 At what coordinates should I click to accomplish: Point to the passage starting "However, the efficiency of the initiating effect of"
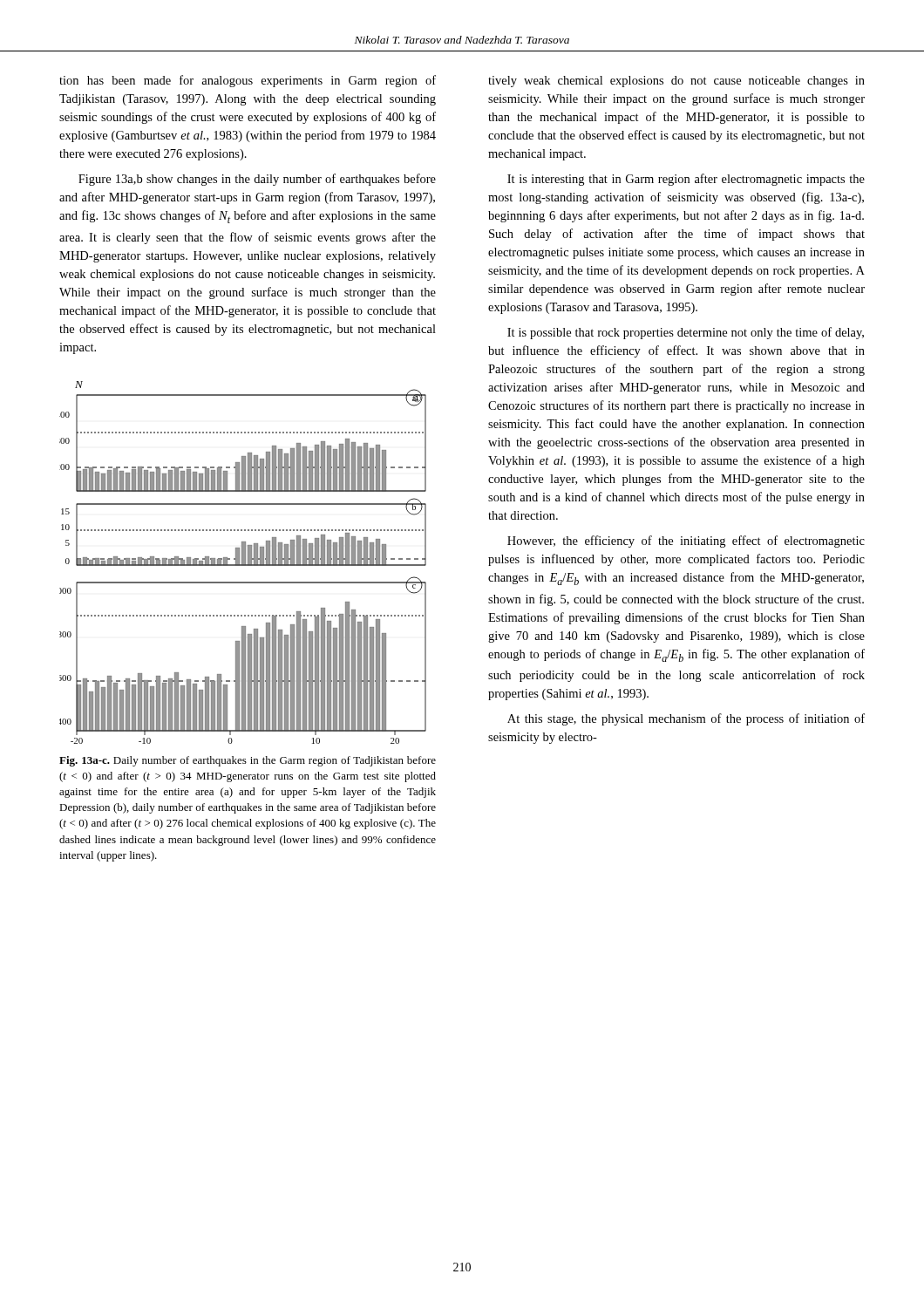[x=676, y=618]
